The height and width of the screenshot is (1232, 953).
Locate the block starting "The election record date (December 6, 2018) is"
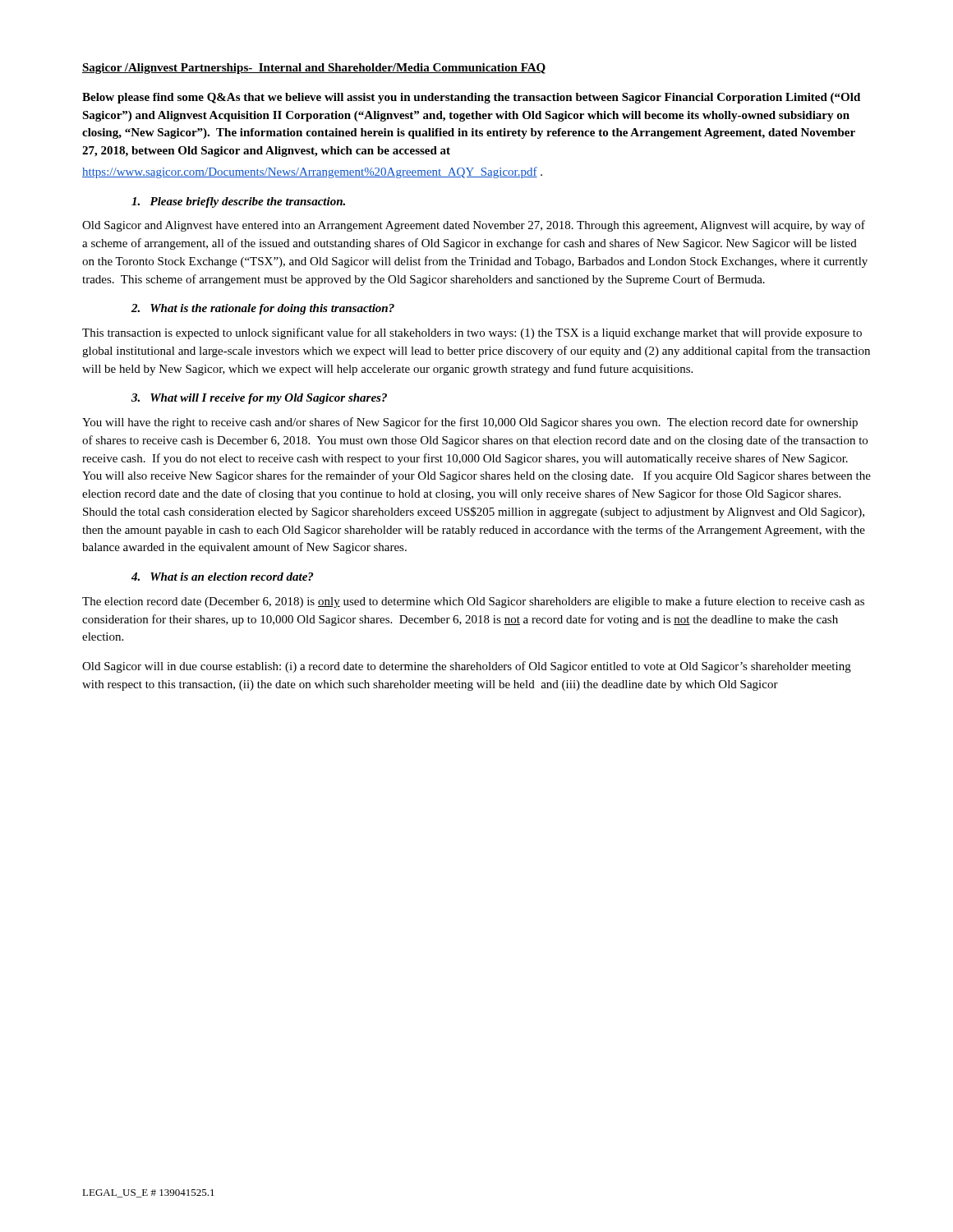[473, 619]
